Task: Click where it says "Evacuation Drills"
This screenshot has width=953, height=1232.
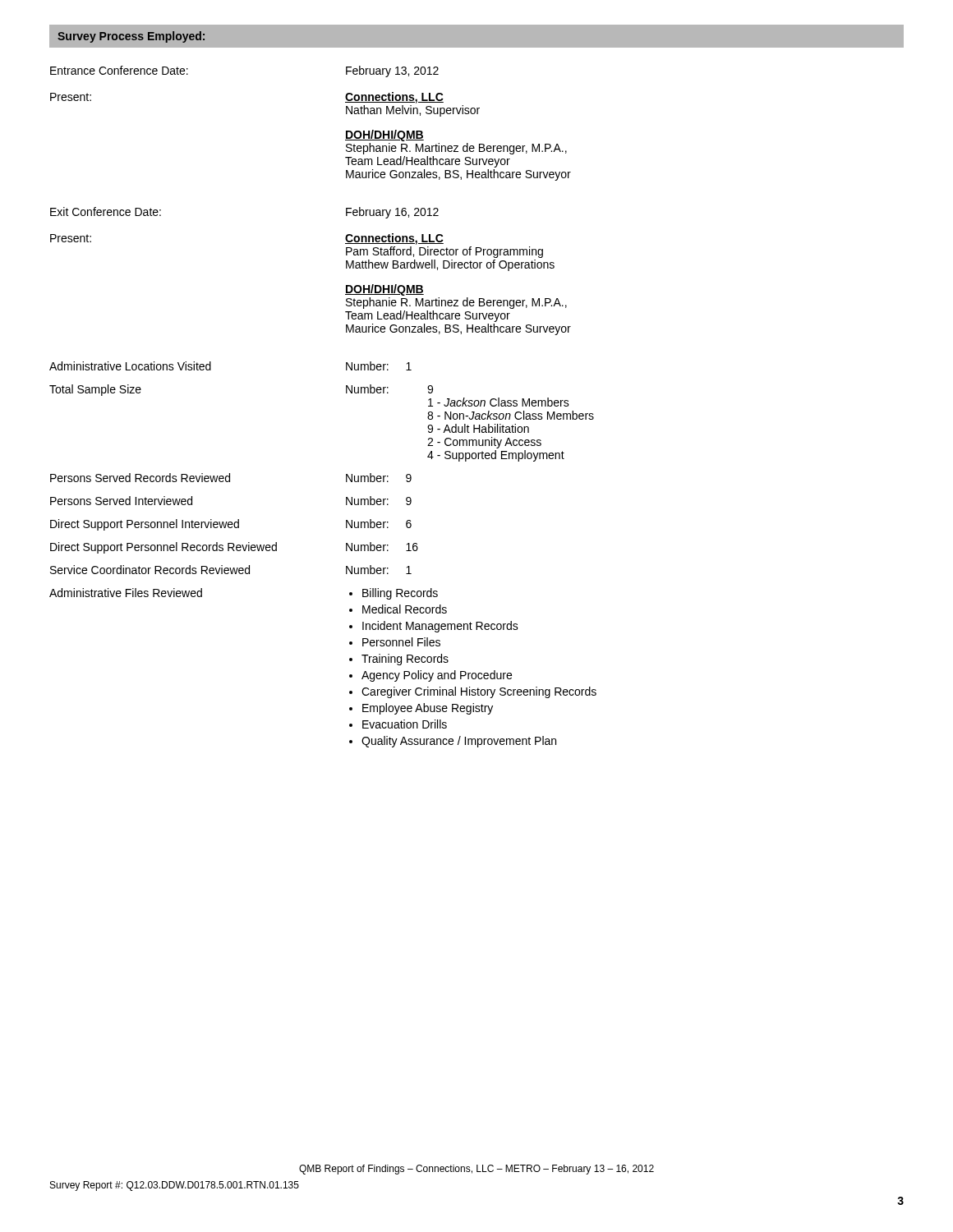Action: pyautogui.click(x=404, y=724)
